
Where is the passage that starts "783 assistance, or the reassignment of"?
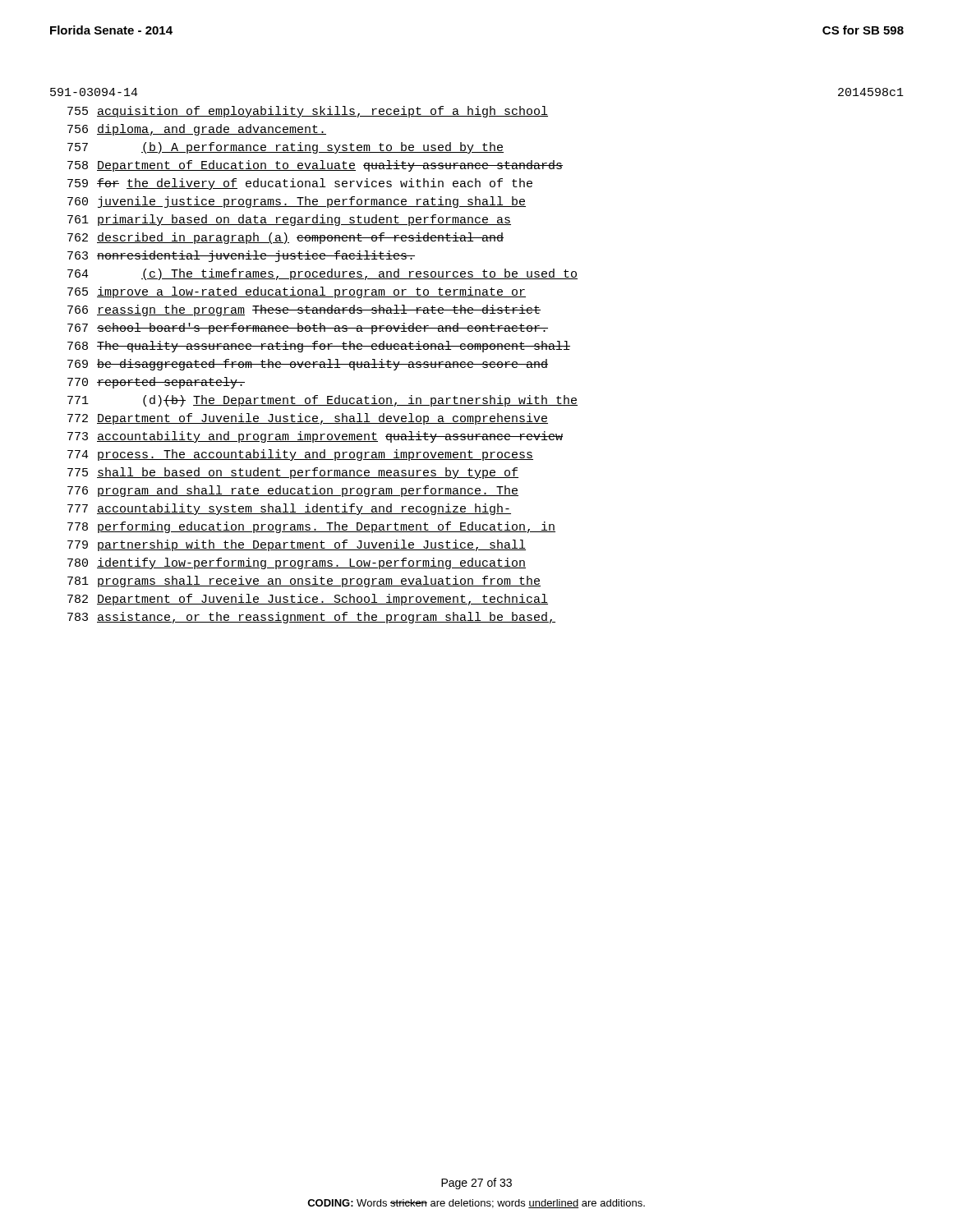tap(476, 618)
